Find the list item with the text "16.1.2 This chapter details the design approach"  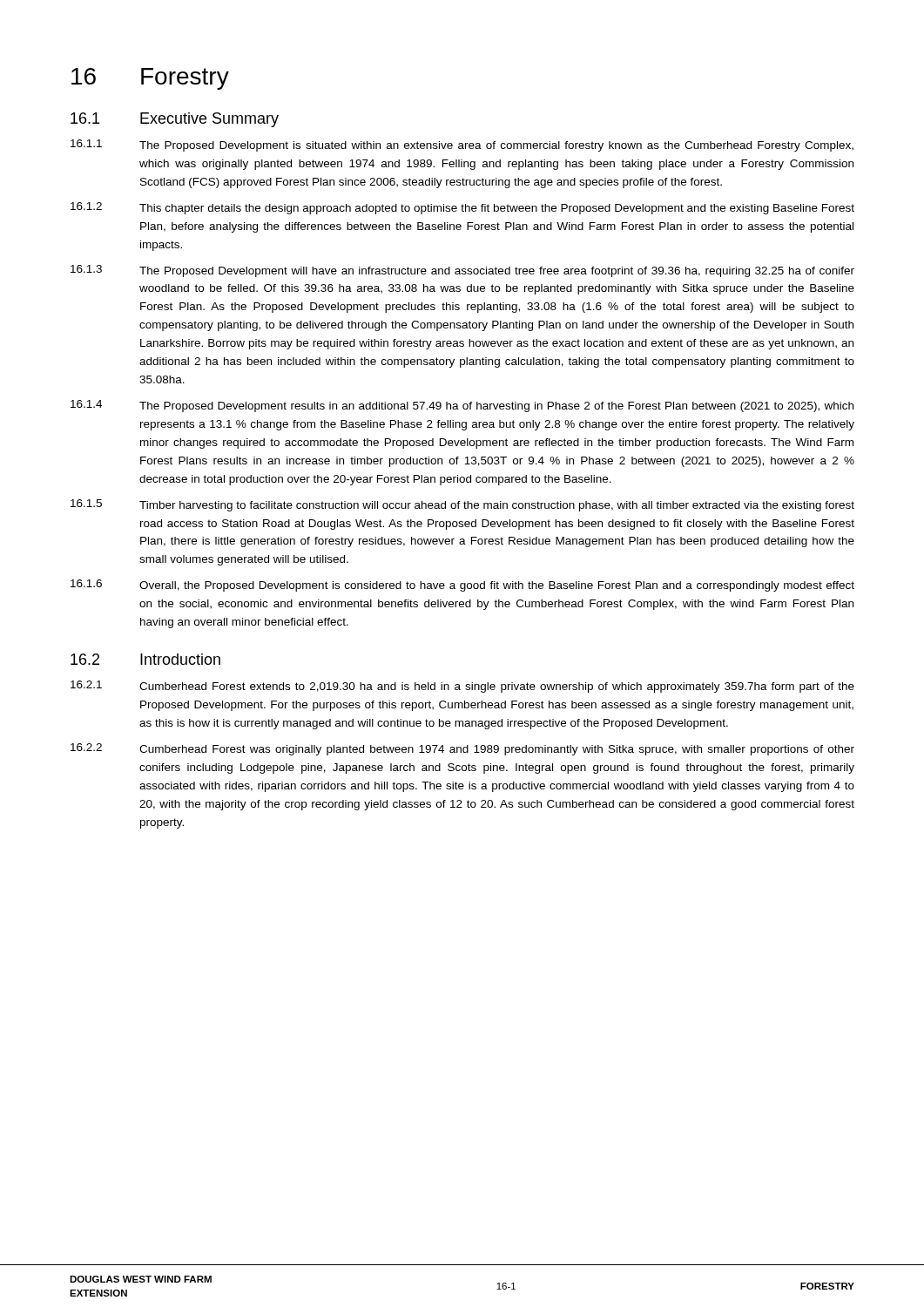tap(462, 227)
